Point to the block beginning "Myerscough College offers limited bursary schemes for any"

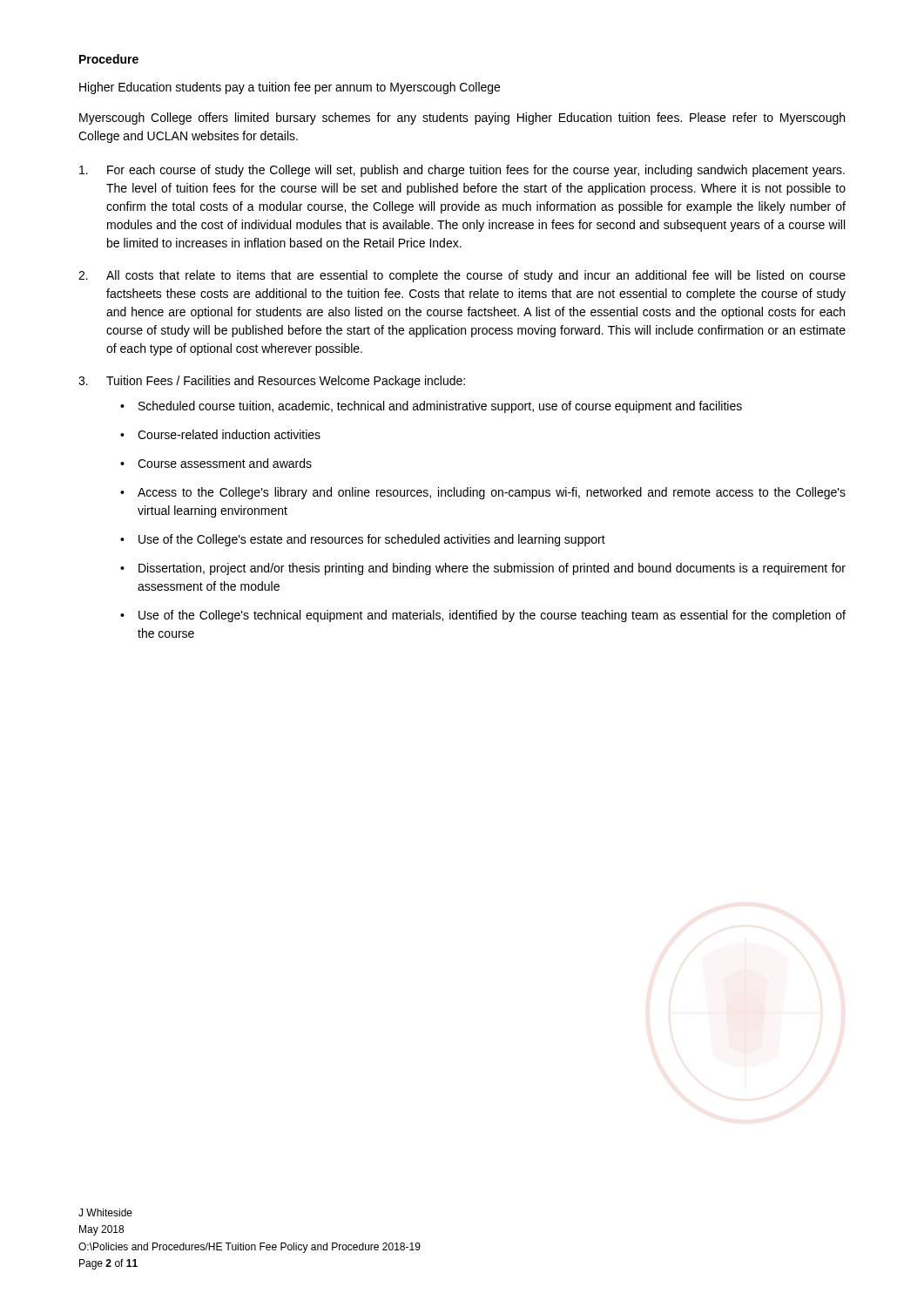coord(462,127)
